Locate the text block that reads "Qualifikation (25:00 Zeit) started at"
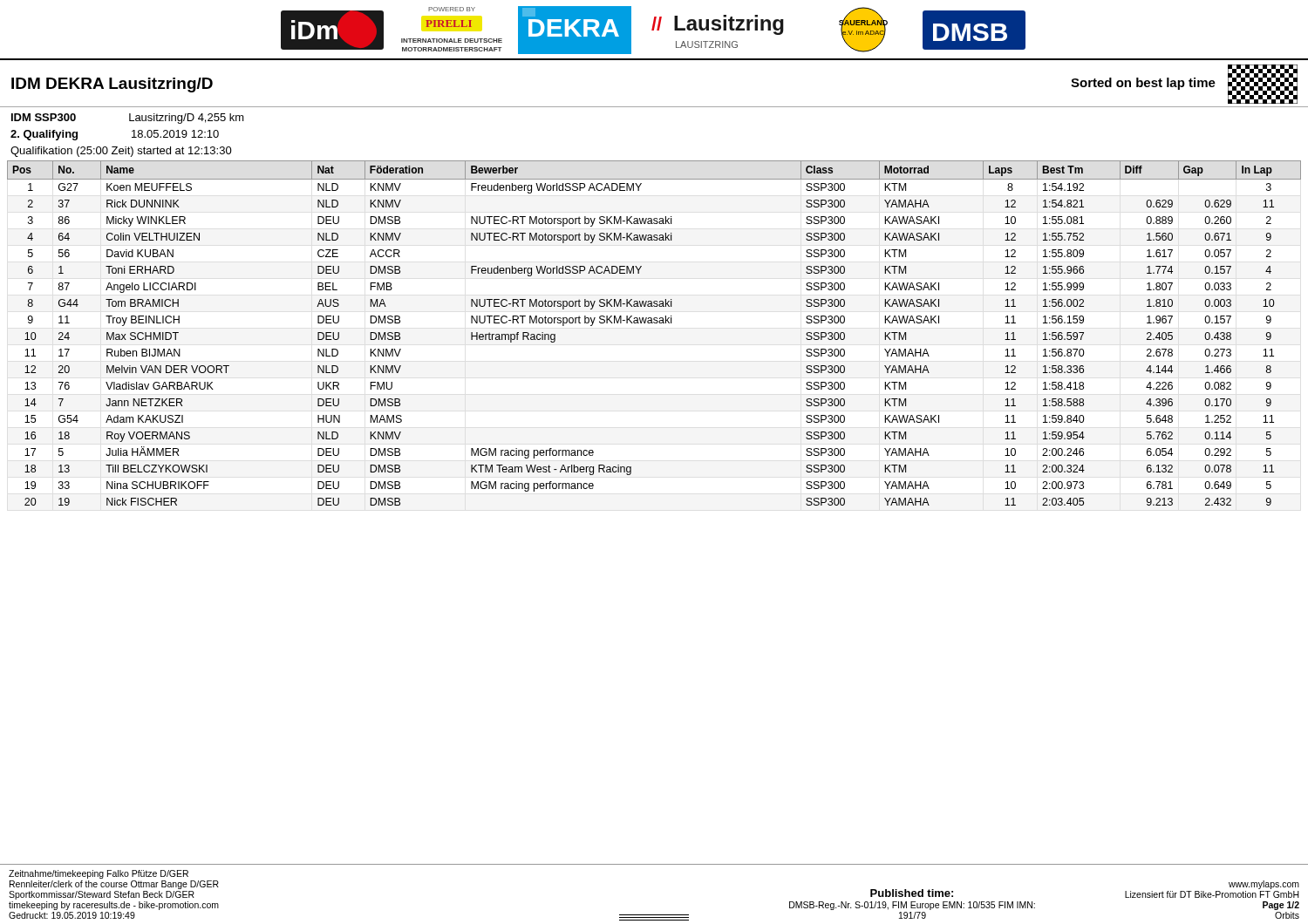This screenshot has width=1308, height=924. 121,150
